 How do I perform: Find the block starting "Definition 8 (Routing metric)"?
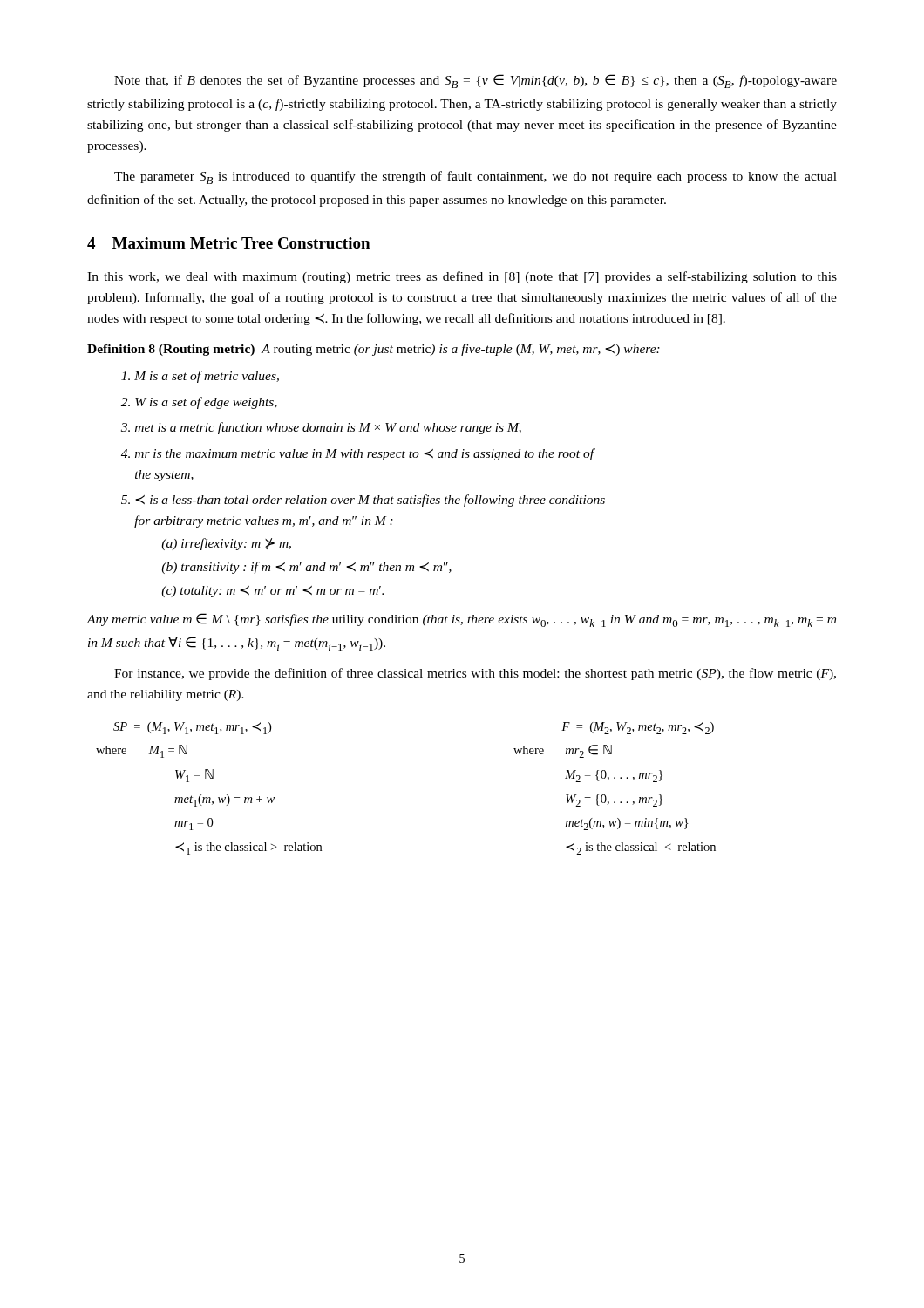(374, 348)
